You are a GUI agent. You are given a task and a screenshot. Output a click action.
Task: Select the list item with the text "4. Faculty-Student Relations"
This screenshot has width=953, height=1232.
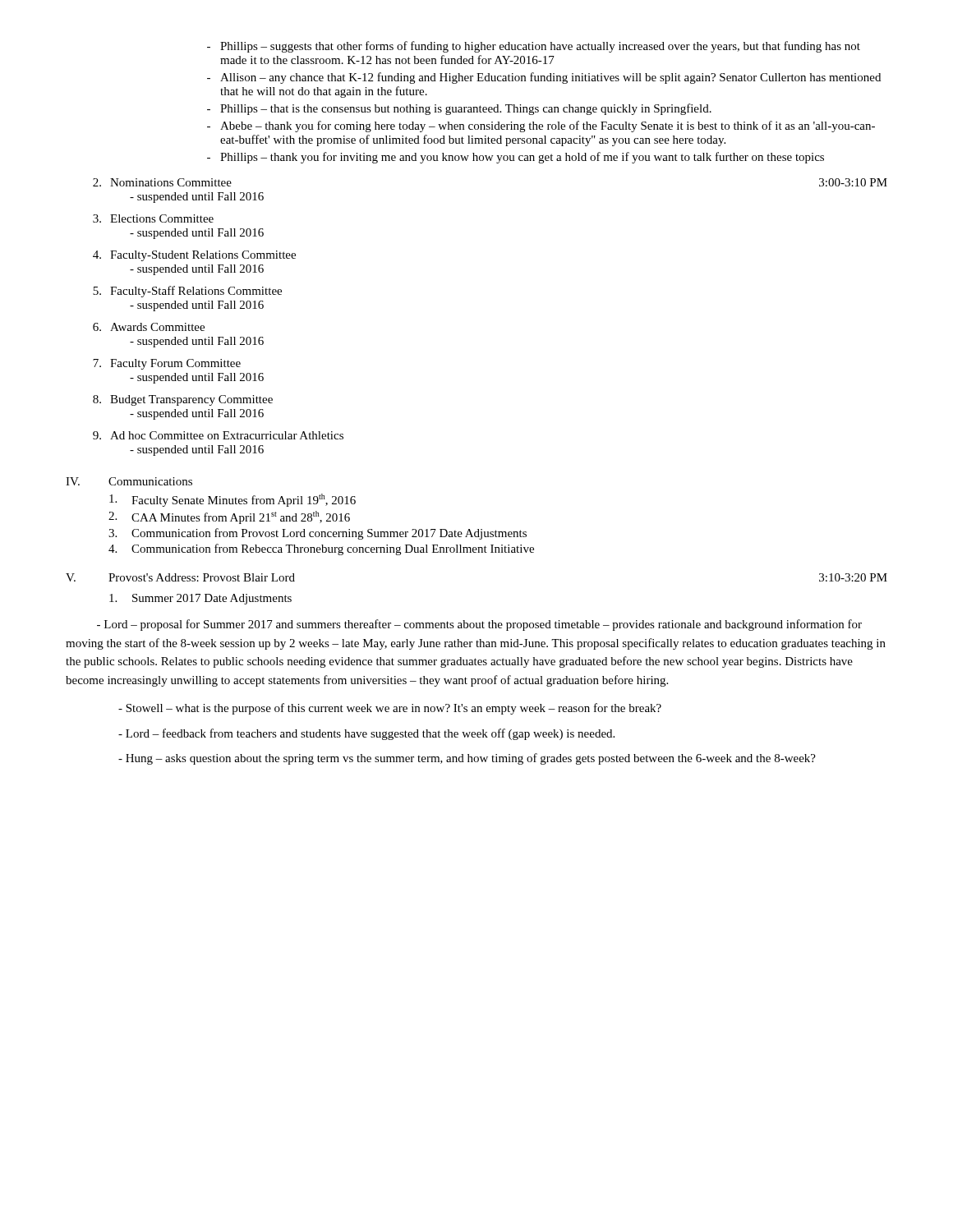[x=194, y=256]
